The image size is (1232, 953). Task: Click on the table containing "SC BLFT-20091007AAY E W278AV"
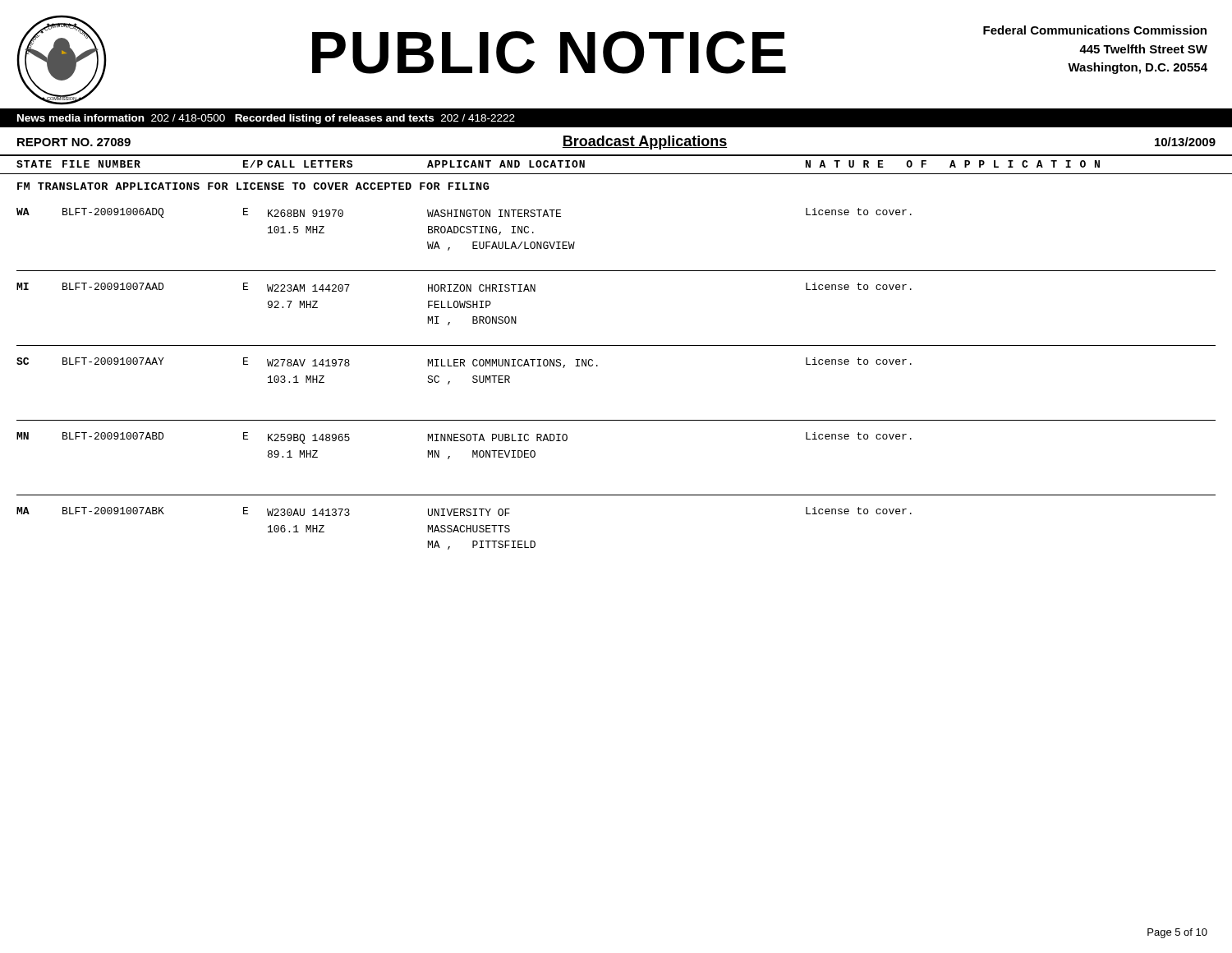[616, 383]
